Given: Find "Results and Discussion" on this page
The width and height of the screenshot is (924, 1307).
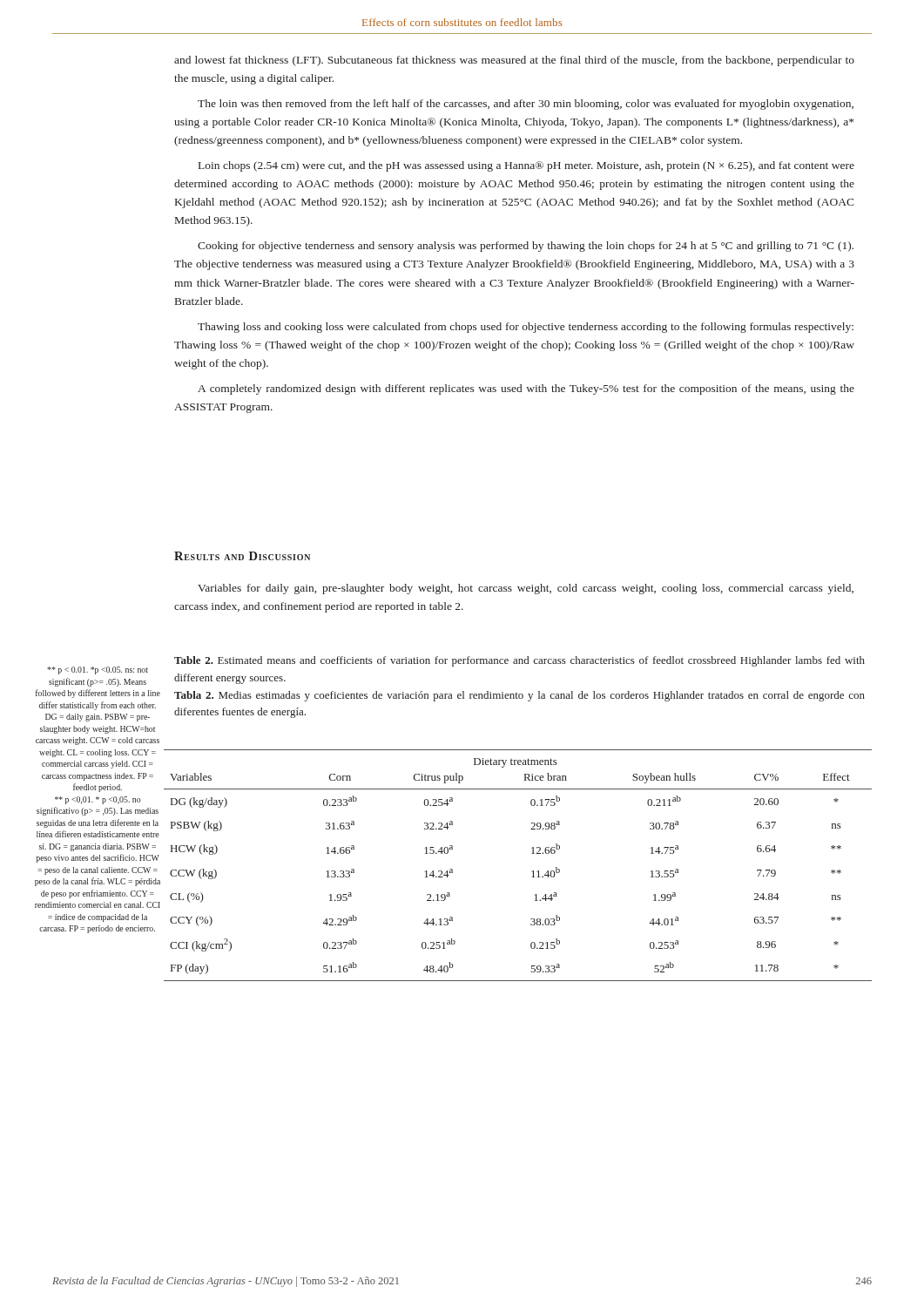Looking at the screenshot, I should (x=243, y=556).
